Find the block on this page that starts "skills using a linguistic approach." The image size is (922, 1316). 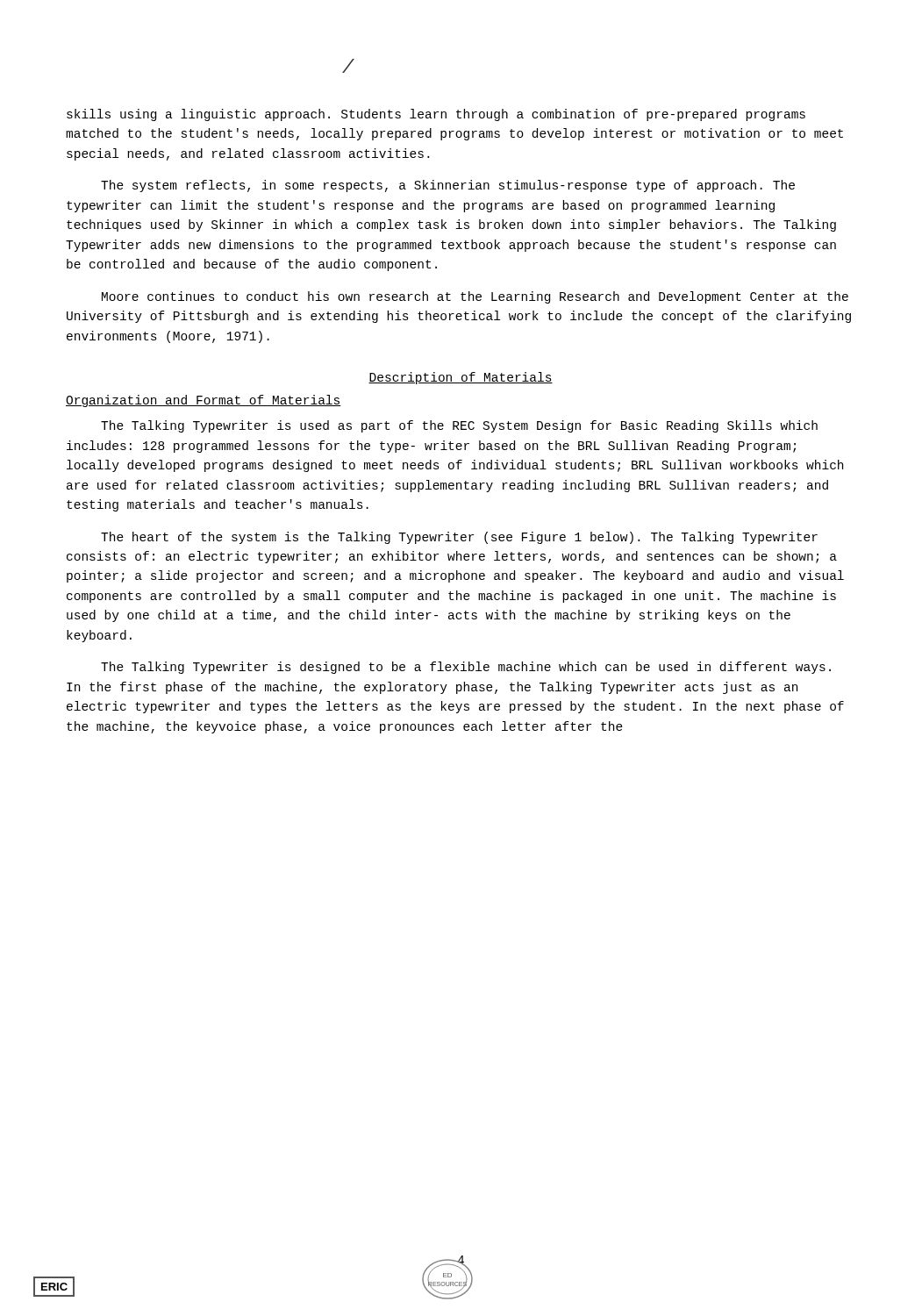point(461,135)
